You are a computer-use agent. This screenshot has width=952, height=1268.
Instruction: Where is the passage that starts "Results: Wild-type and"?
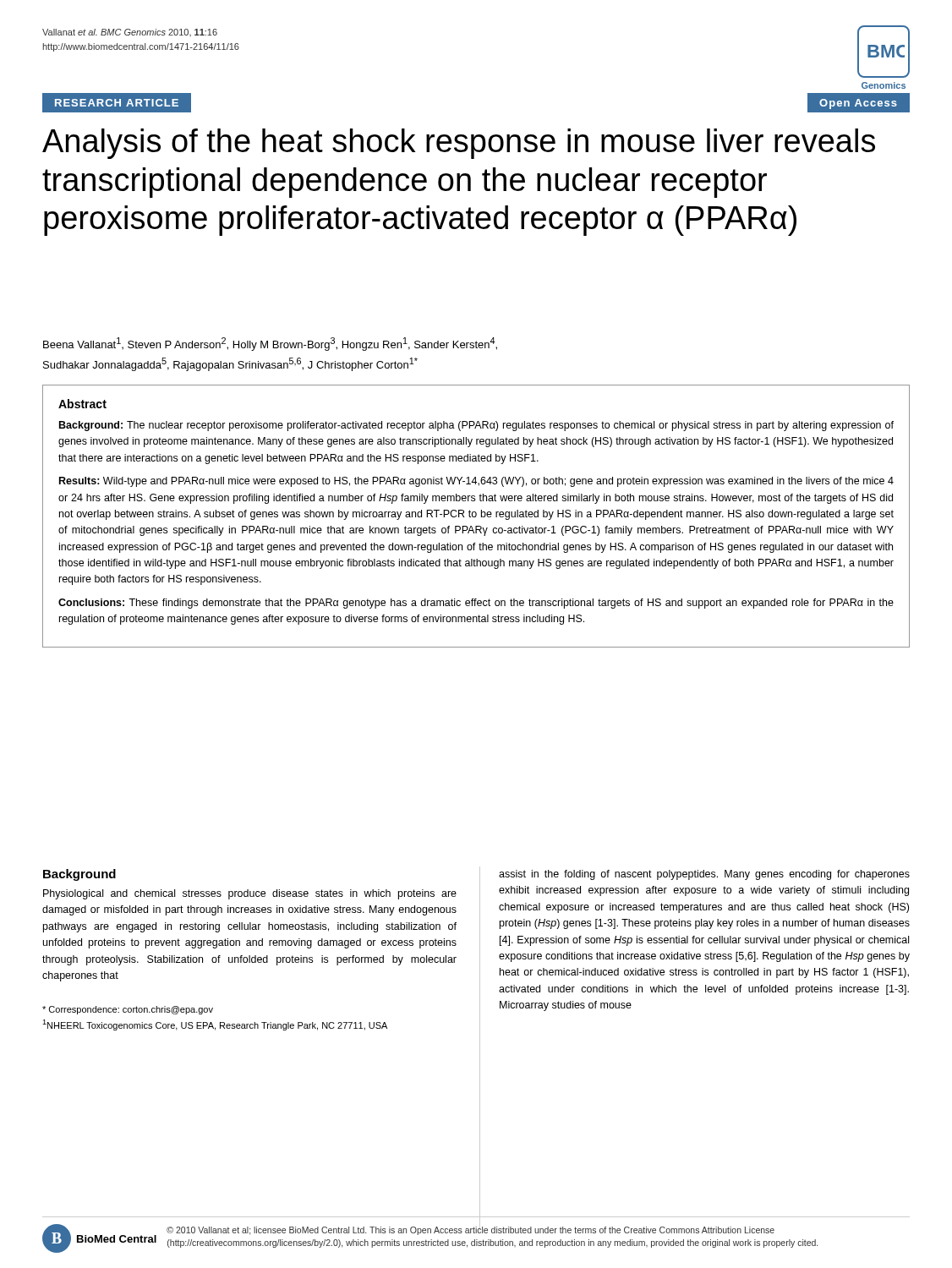(x=476, y=530)
